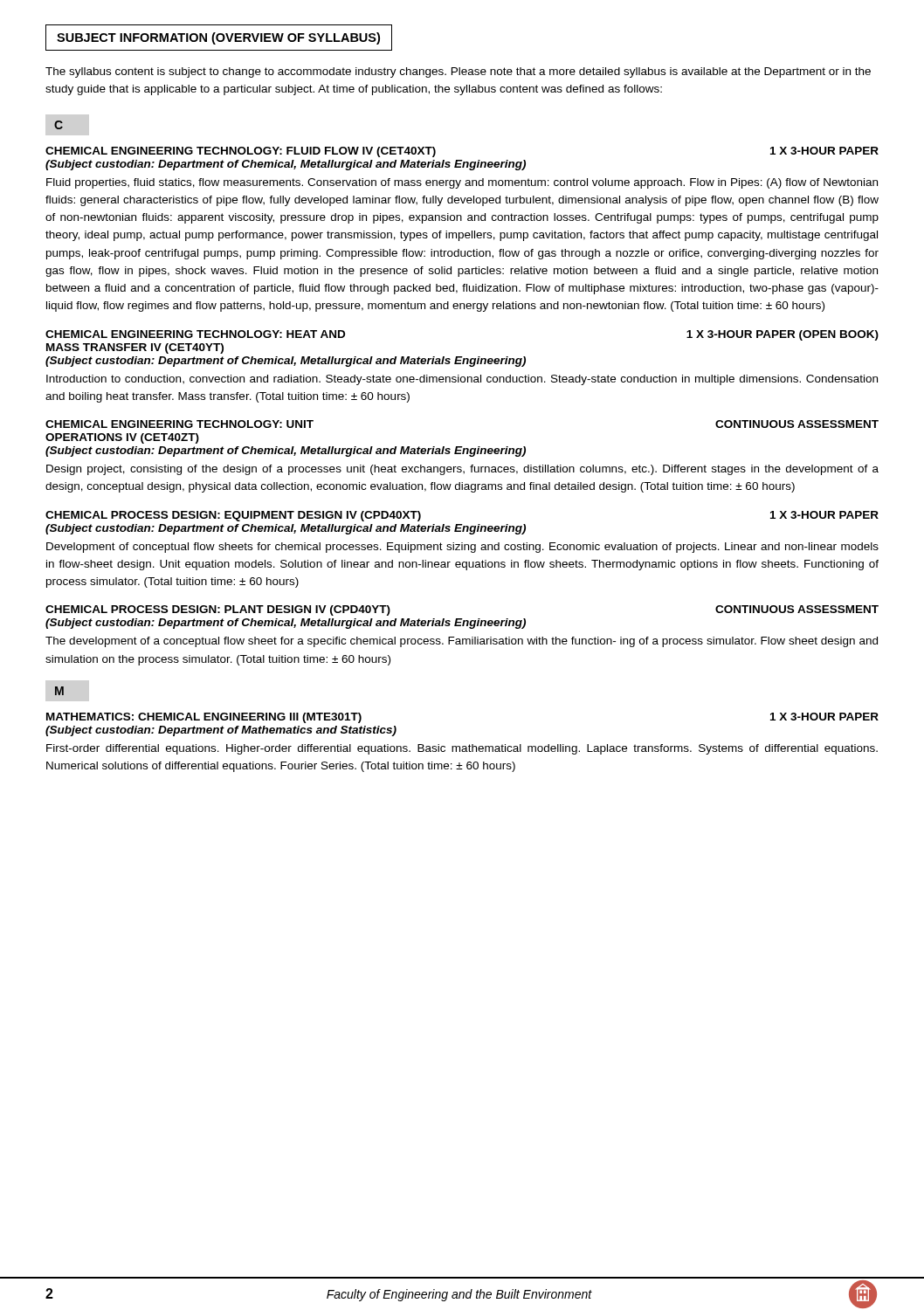Viewport: 924px width, 1310px height.
Task: Navigate to the text block starting "MATHEMATICS: CHEMICAL ENGINEERING III (MTE301T)"
Action: pos(462,742)
